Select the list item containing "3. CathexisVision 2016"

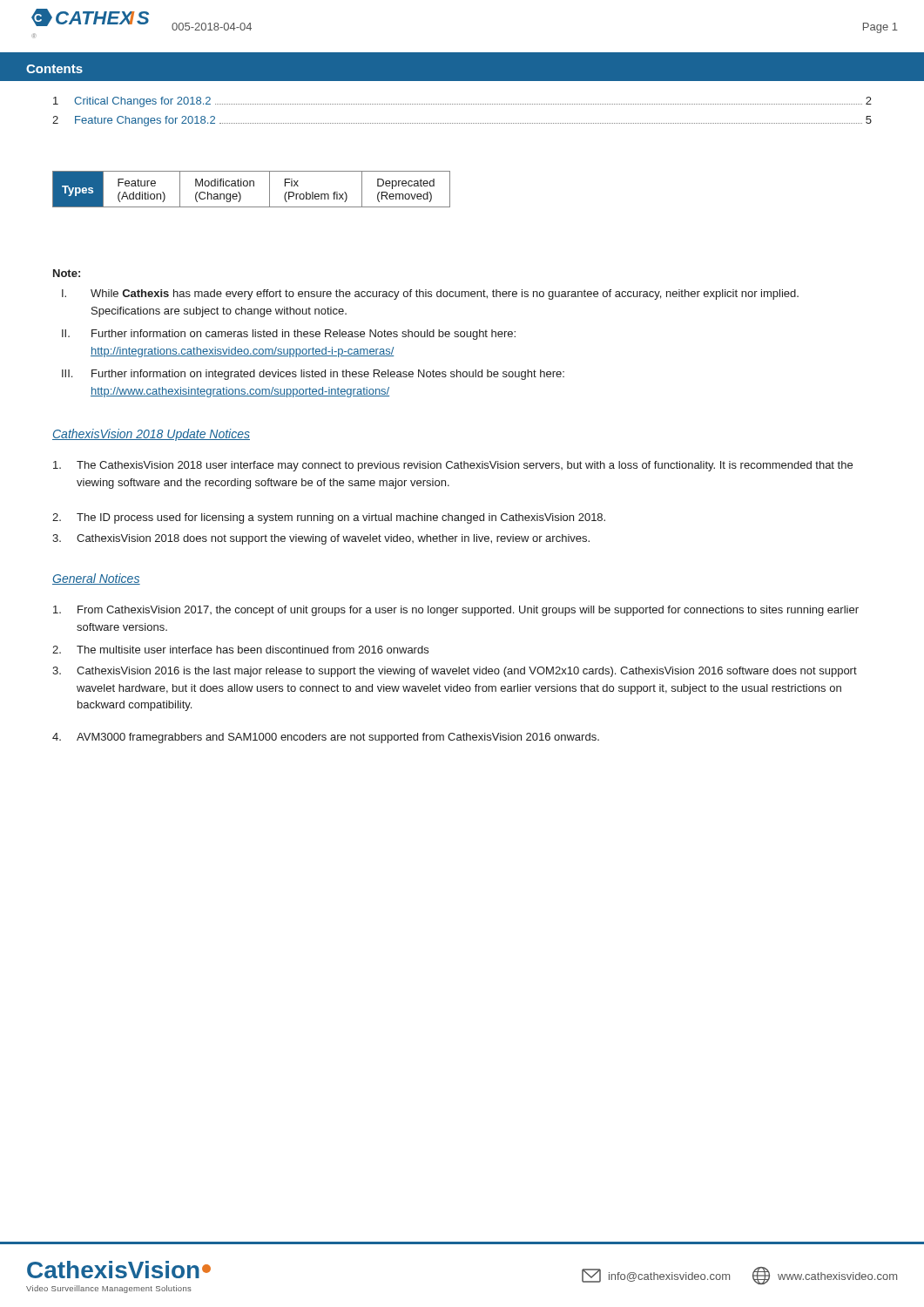[x=462, y=688]
